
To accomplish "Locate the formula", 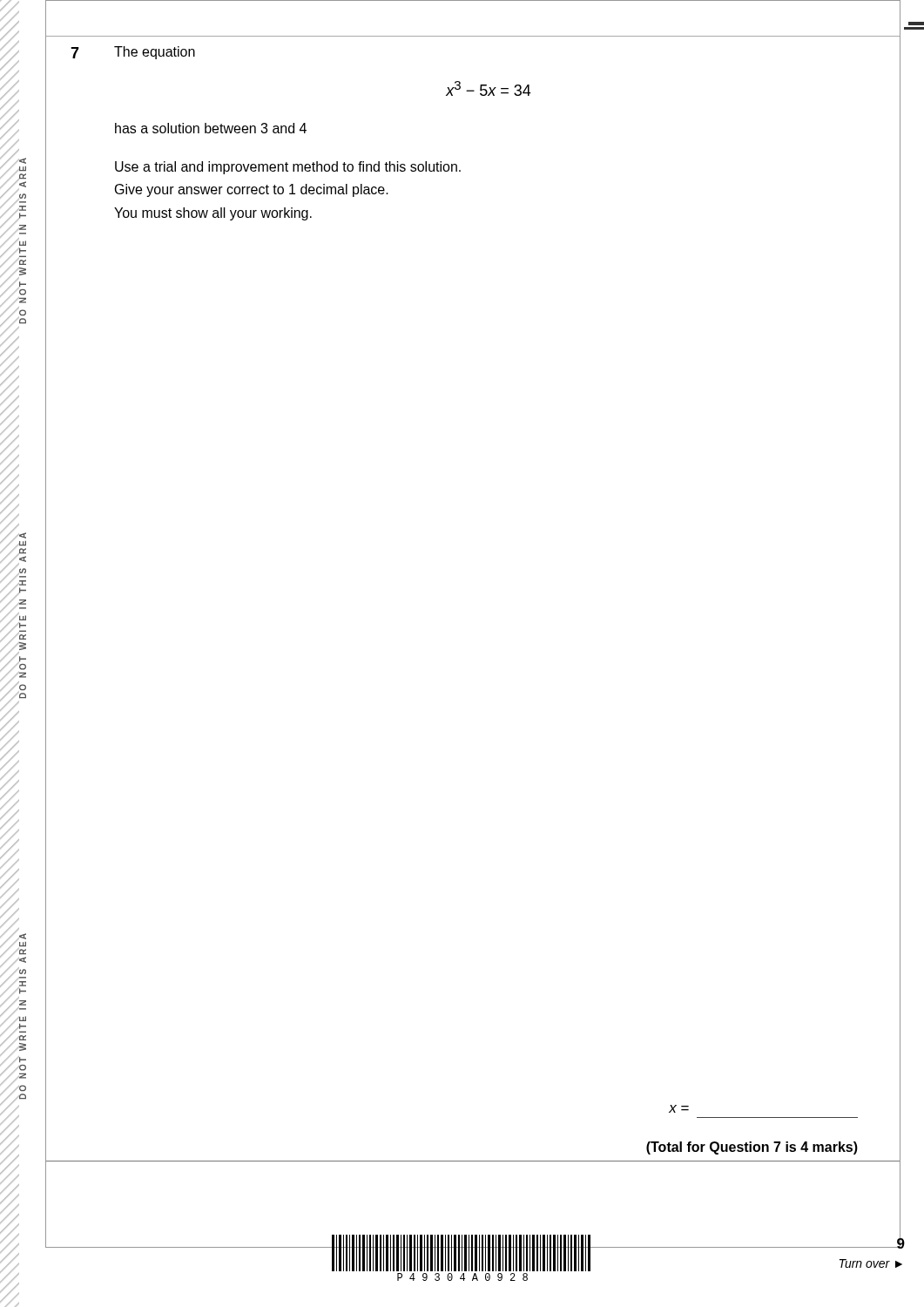I will coord(489,88).
